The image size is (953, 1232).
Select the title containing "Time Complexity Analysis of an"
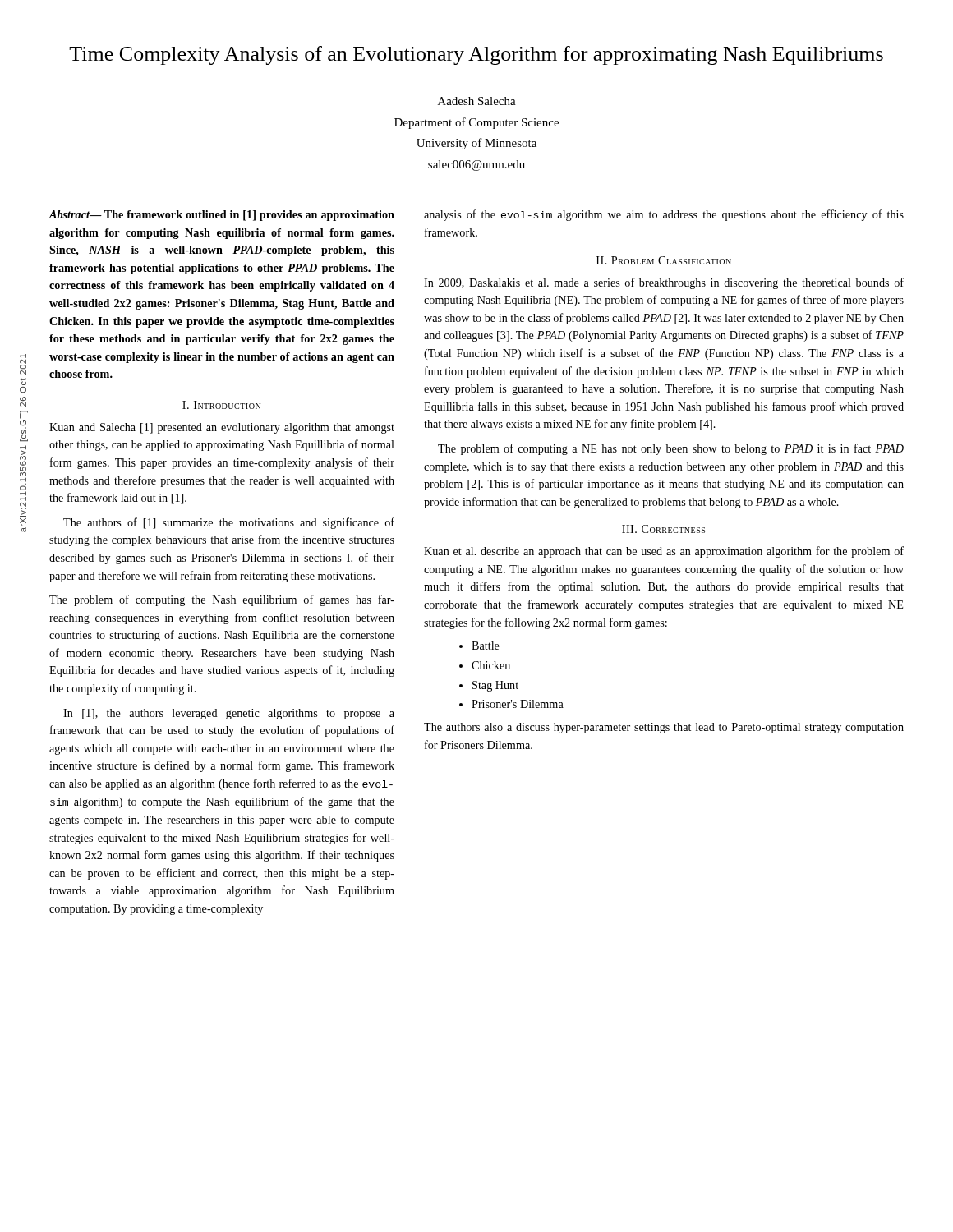(x=476, y=54)
